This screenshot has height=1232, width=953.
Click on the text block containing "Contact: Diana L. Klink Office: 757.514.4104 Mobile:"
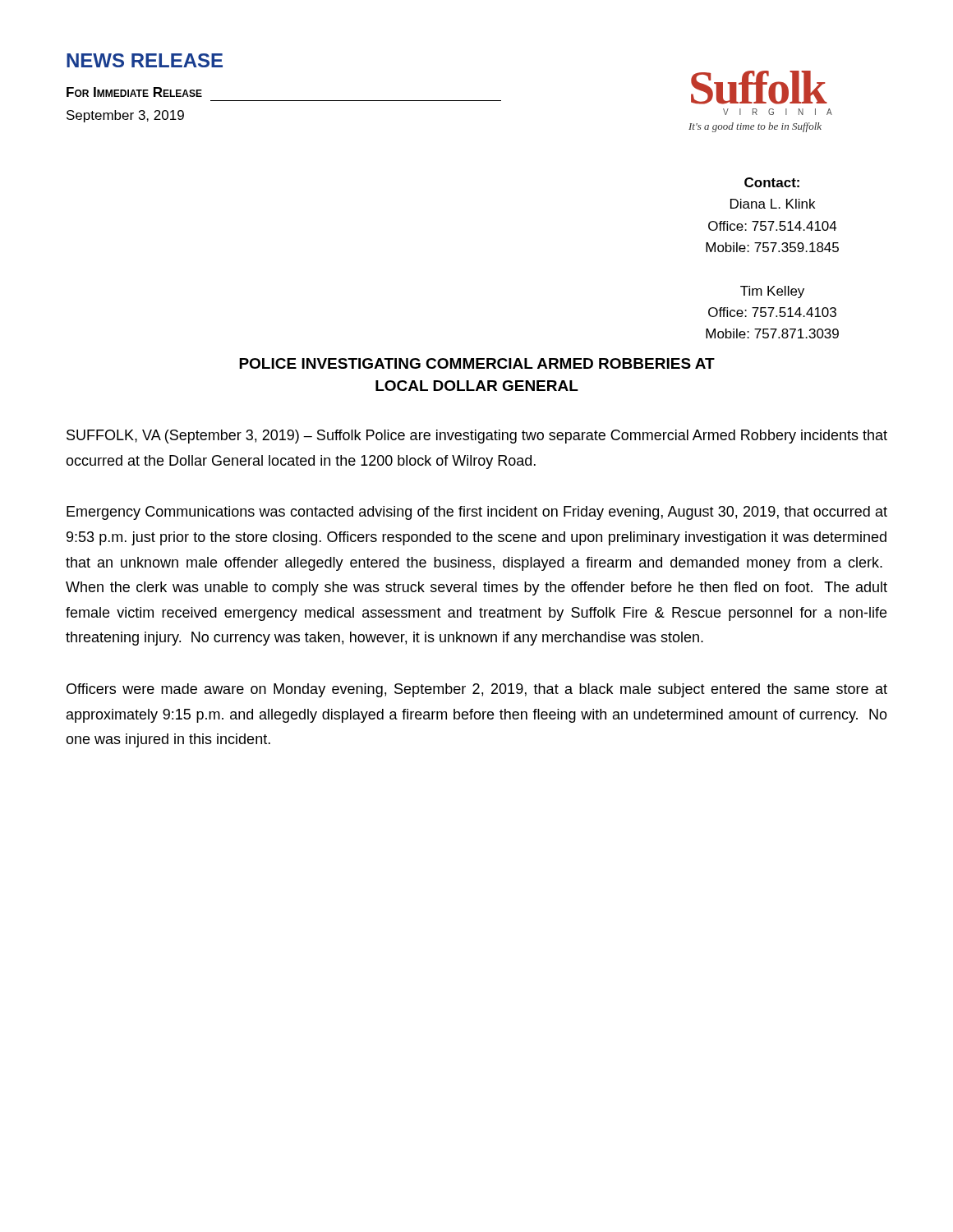pos(772,258)
